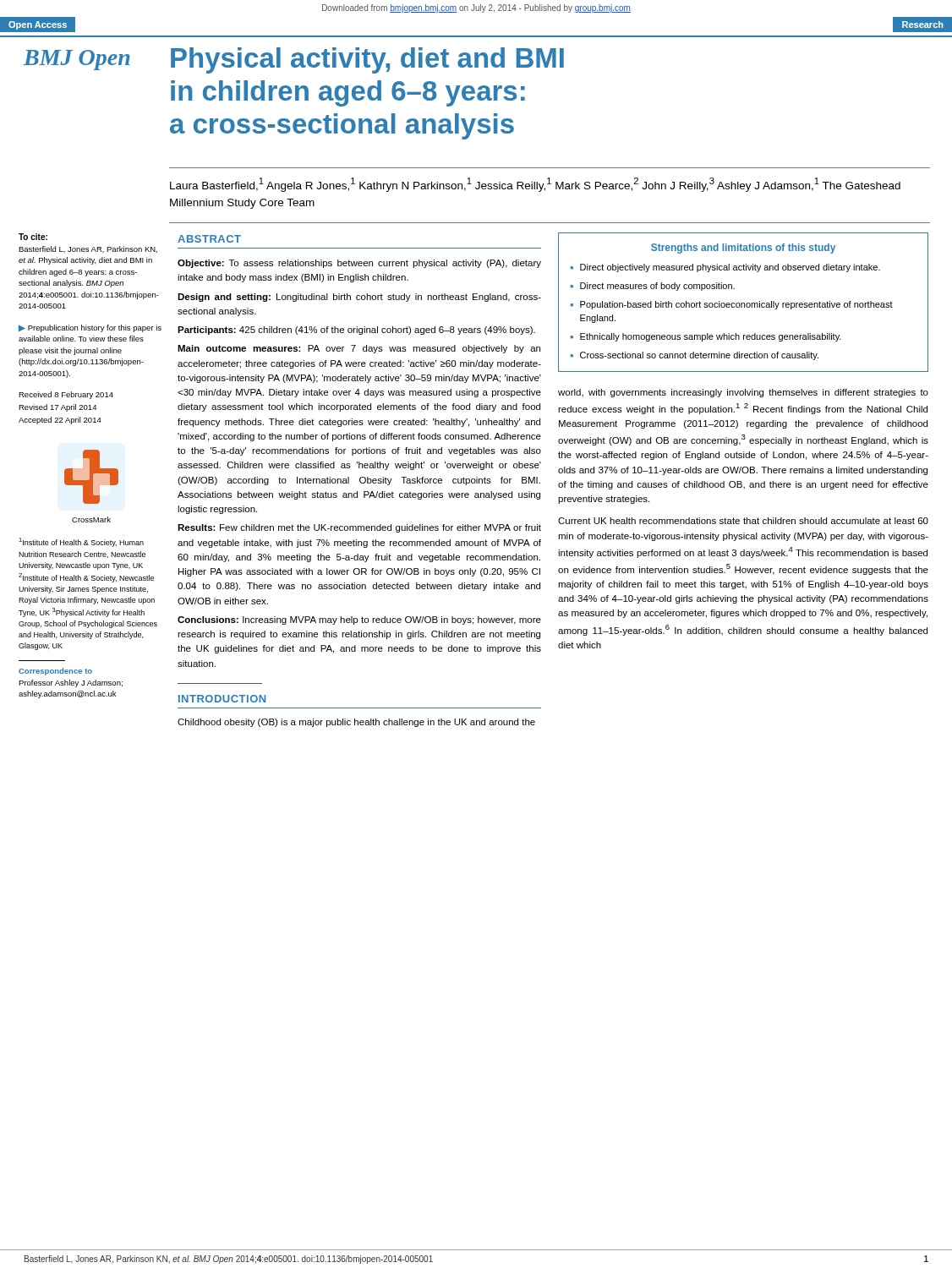Find the region starting "▪ Direct measures of"

[653, 286]
